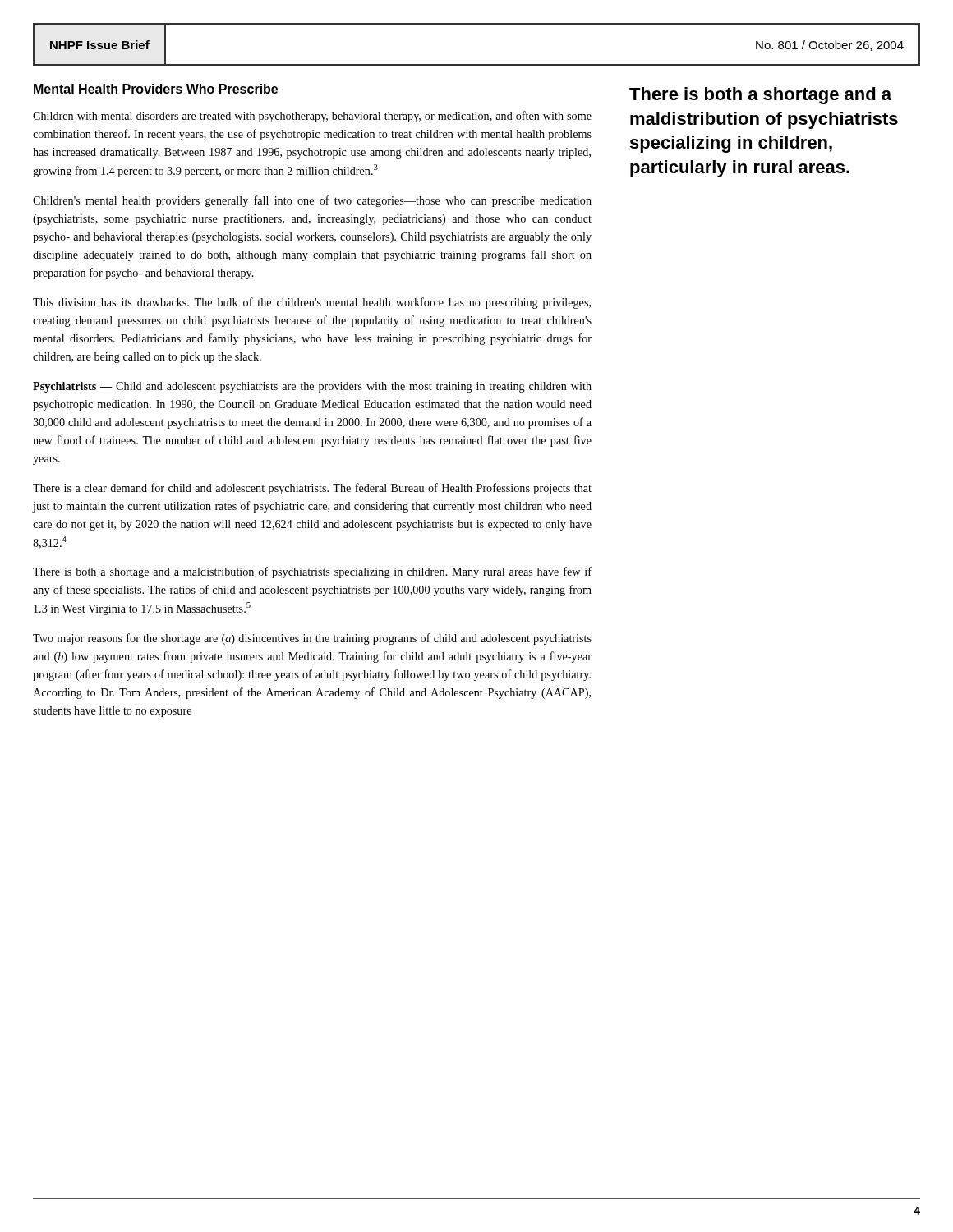Click on the text starting "Psychiatrists — Child and adolescent psychiatrists are the"
The width and height of the screenshot is (953, 1232).
(x=312, y=422)
